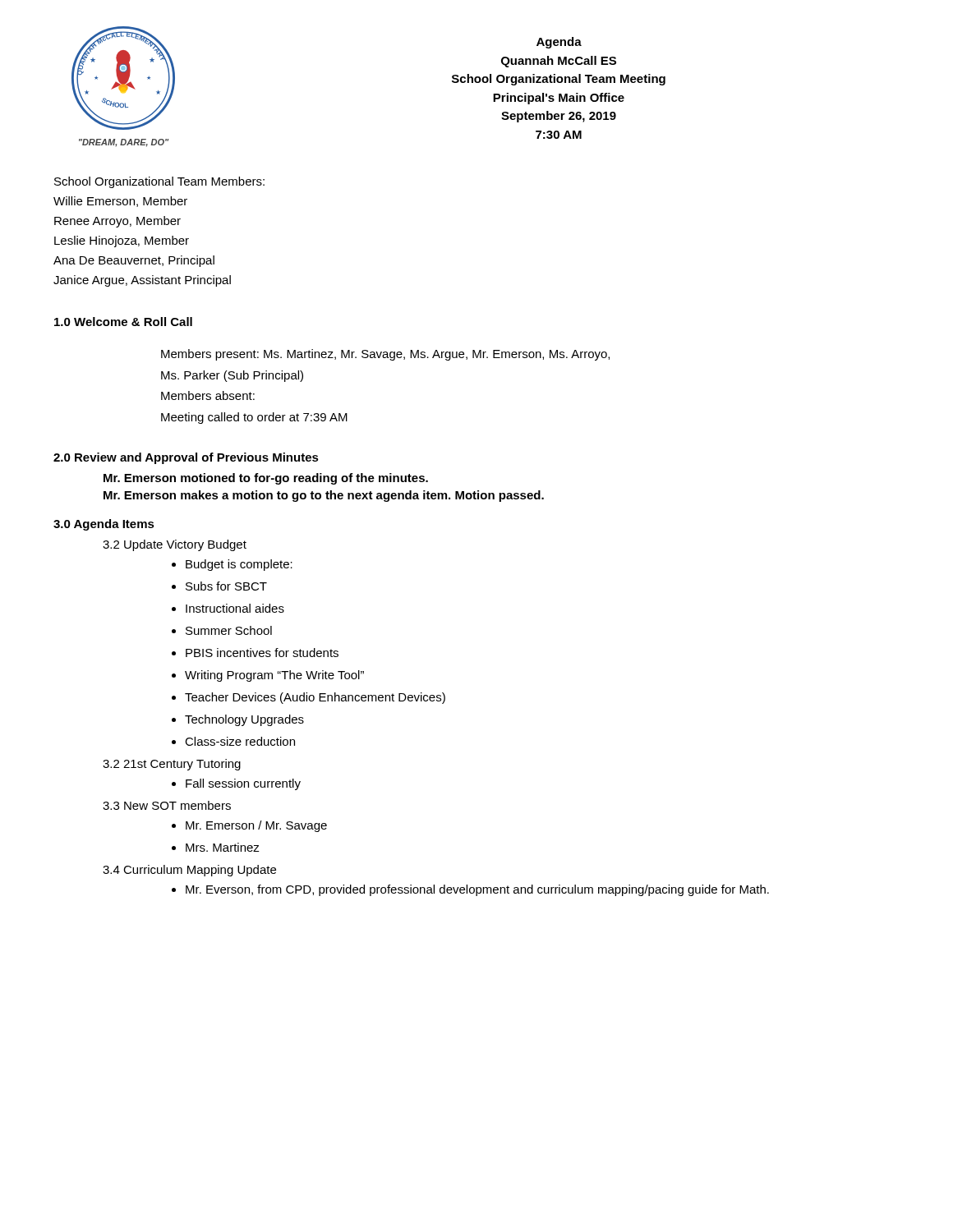Find the region starting "Instructional aides"
The width and height of the screenshot is (953, 1232).
point(235,608)
